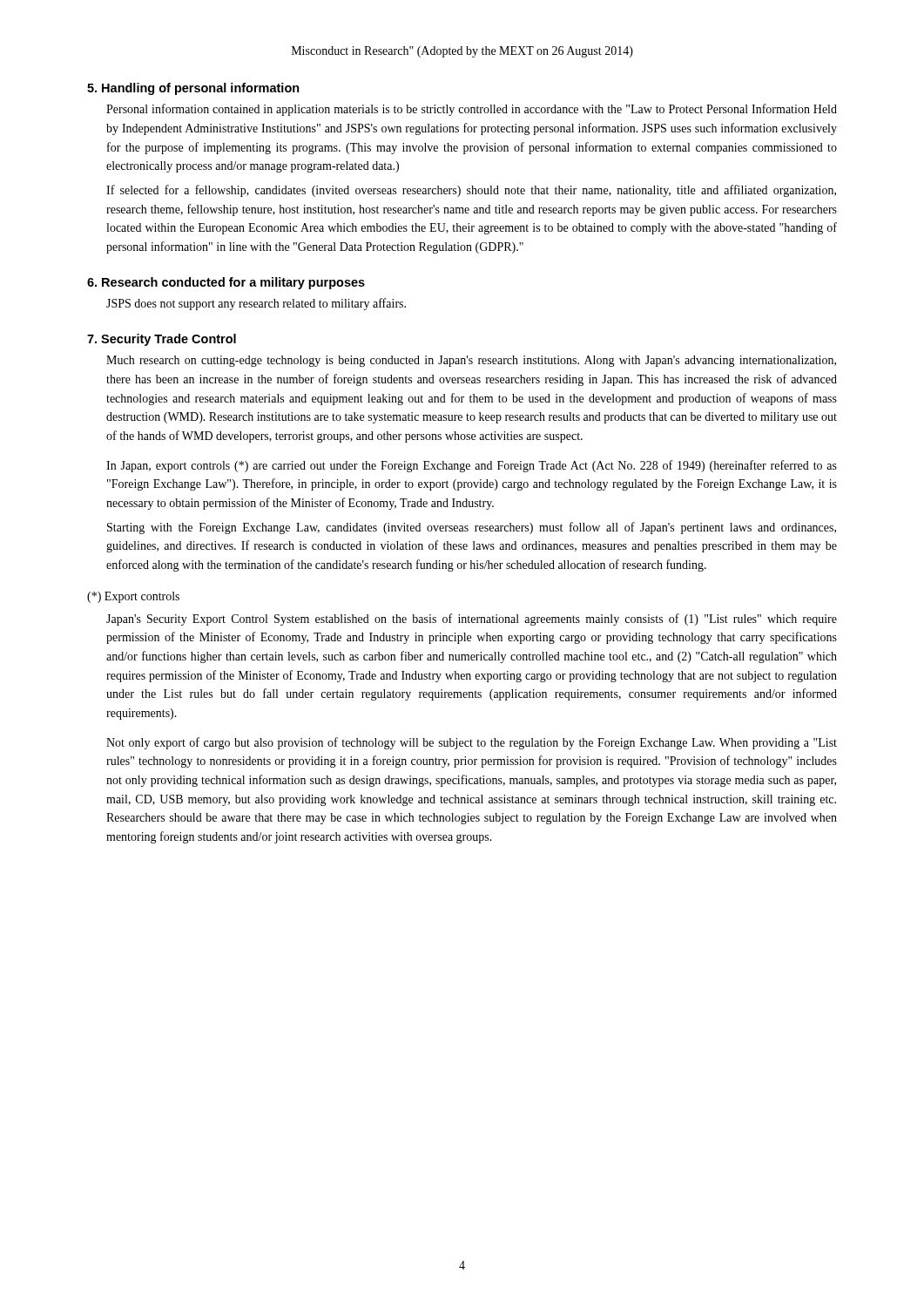924x1307 pixels.
Task: Select the section header containing "6. Research conducted for"
Action: (226, 282)
